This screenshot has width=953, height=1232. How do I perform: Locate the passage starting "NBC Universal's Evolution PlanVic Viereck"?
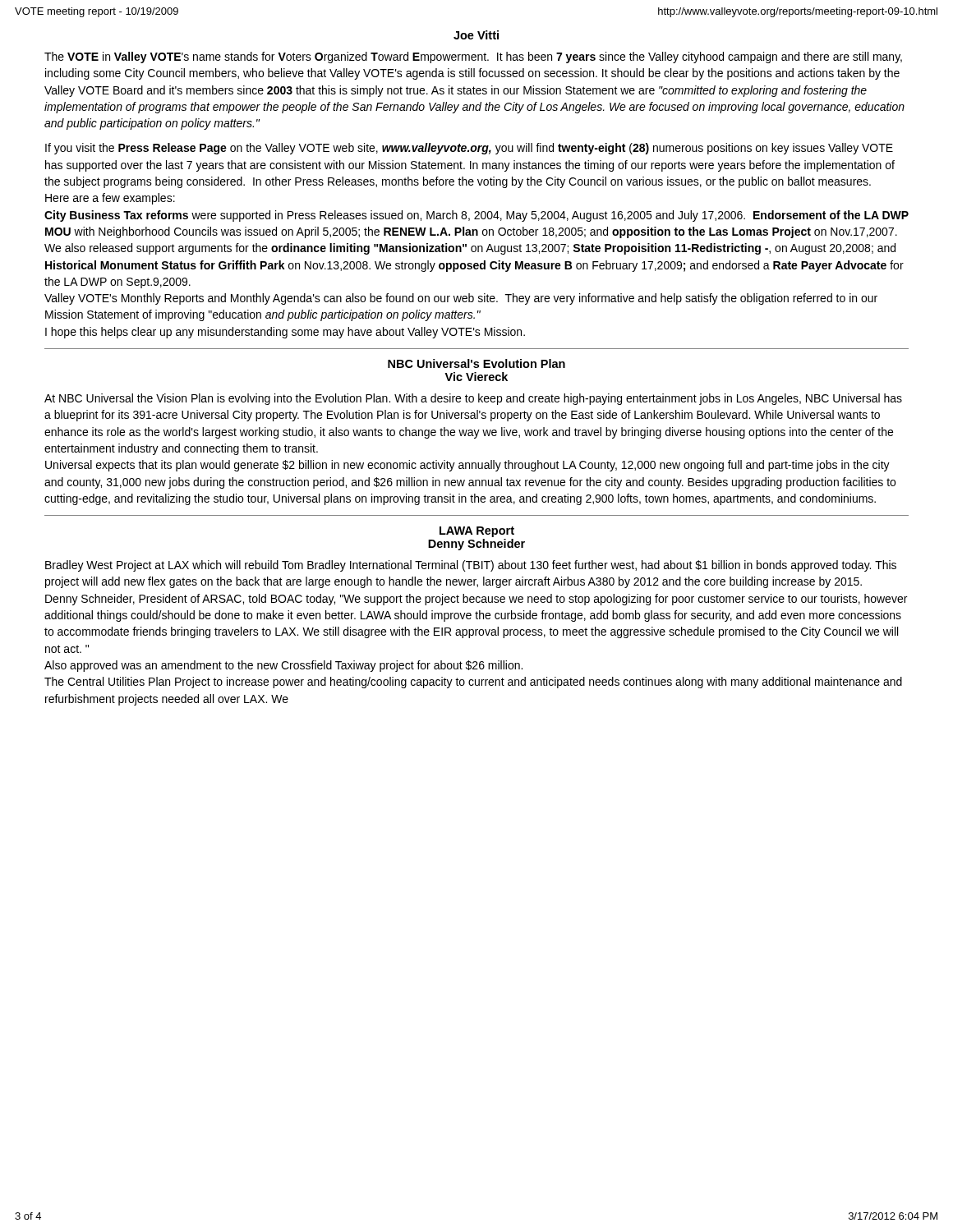476,370
